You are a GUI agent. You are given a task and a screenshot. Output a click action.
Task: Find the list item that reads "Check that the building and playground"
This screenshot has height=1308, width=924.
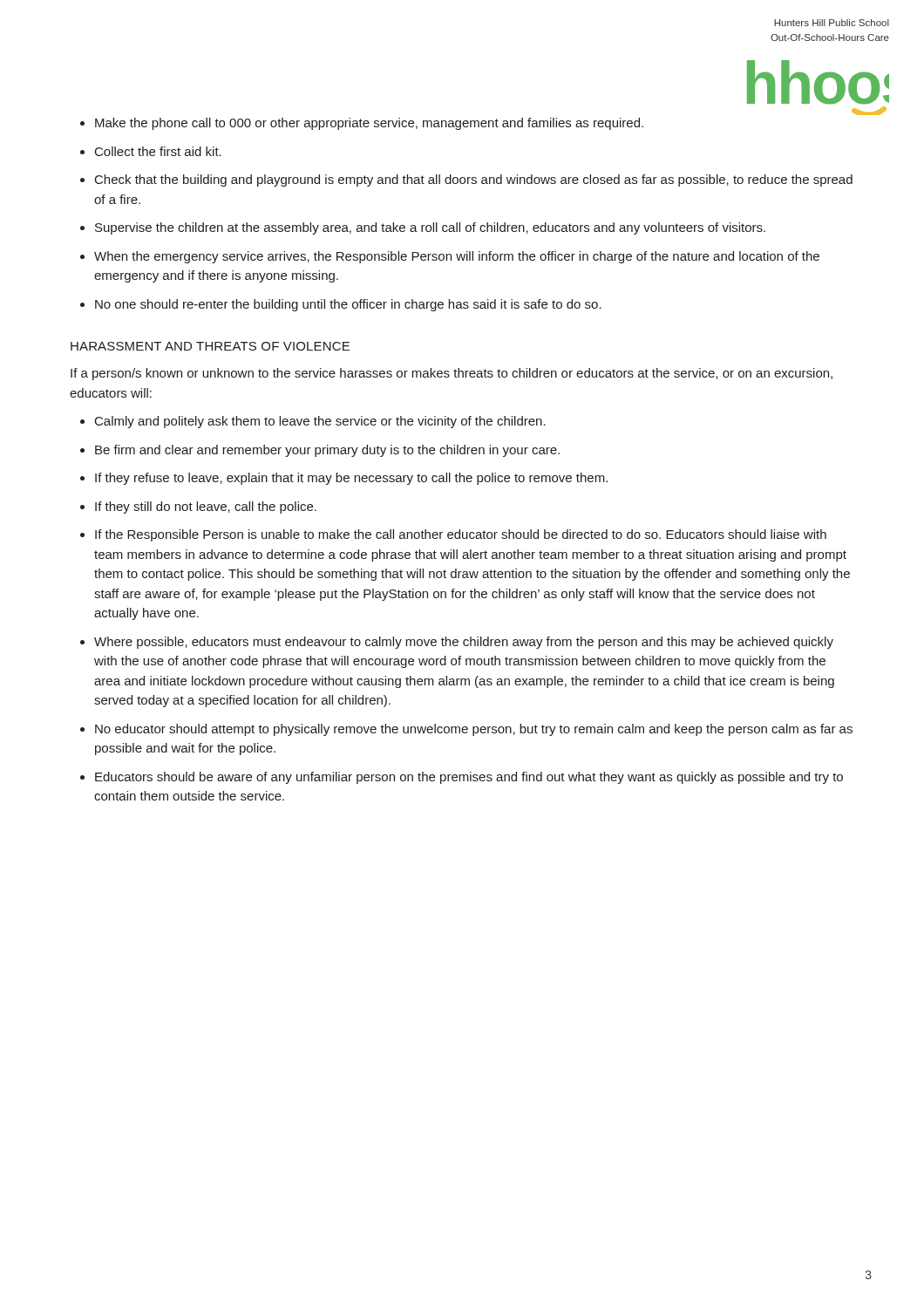point(474,189)
